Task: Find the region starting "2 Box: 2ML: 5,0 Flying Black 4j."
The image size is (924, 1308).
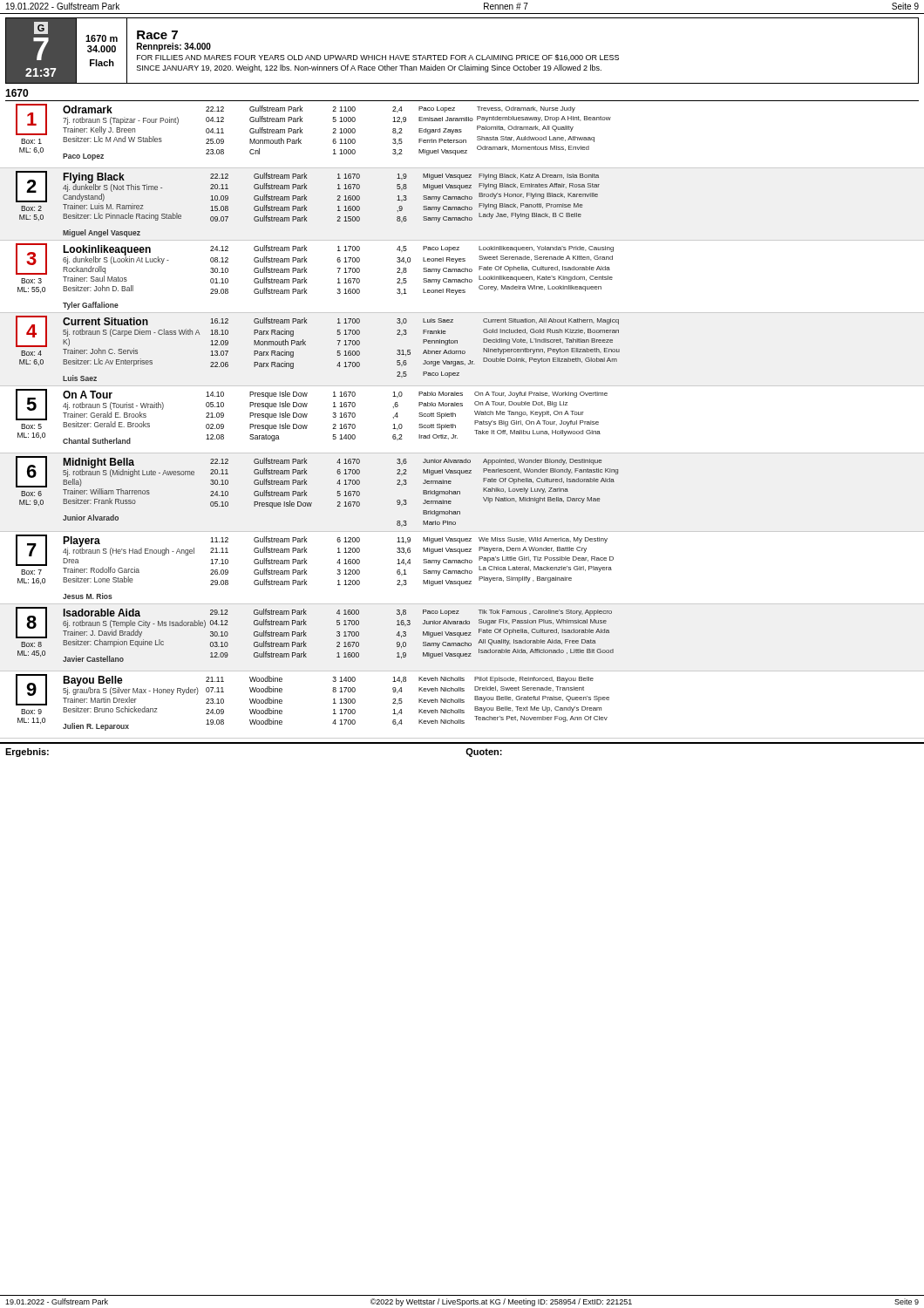Action: coord(462,204)
